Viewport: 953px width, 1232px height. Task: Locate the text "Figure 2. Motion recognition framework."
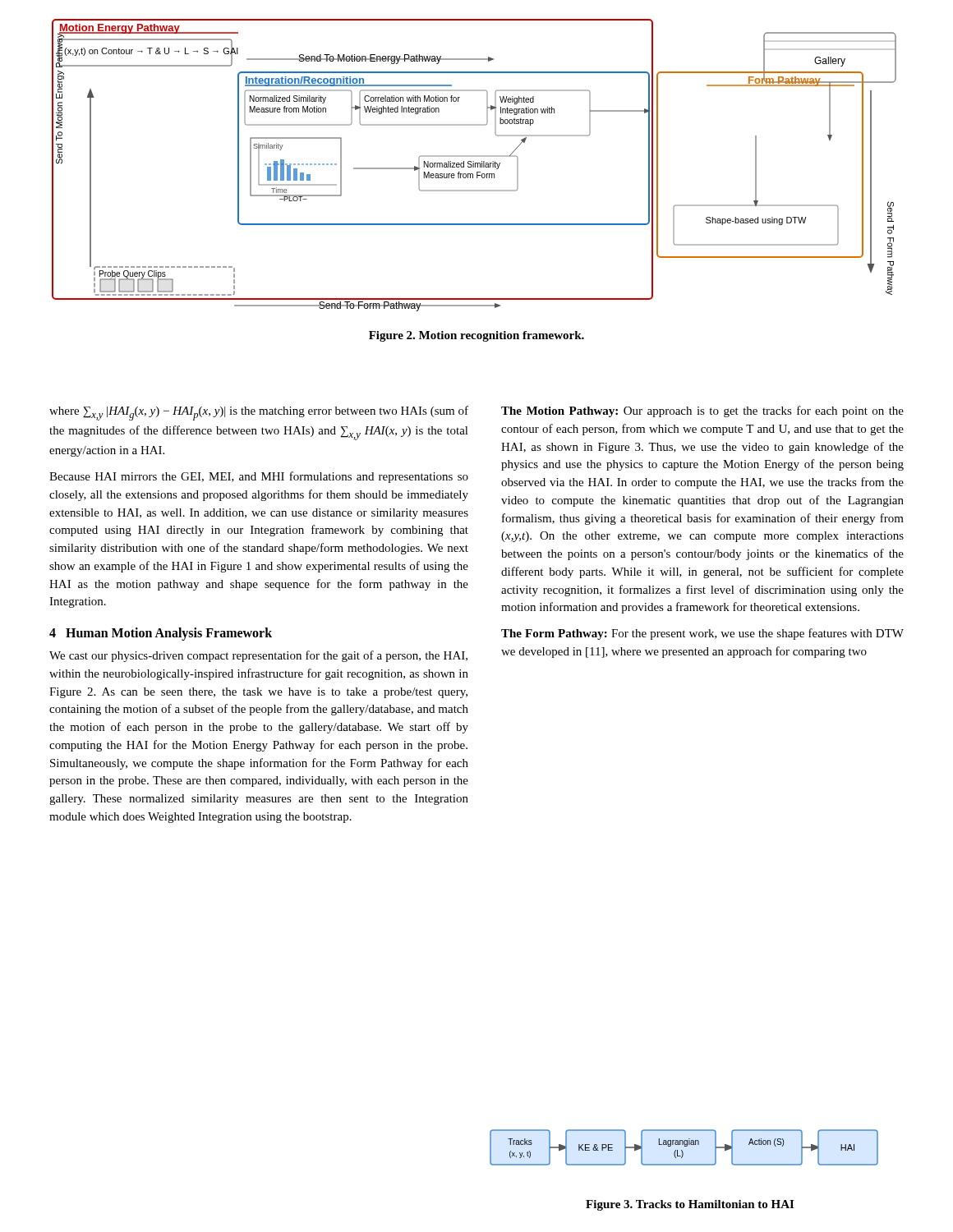(x=476, y=335)
